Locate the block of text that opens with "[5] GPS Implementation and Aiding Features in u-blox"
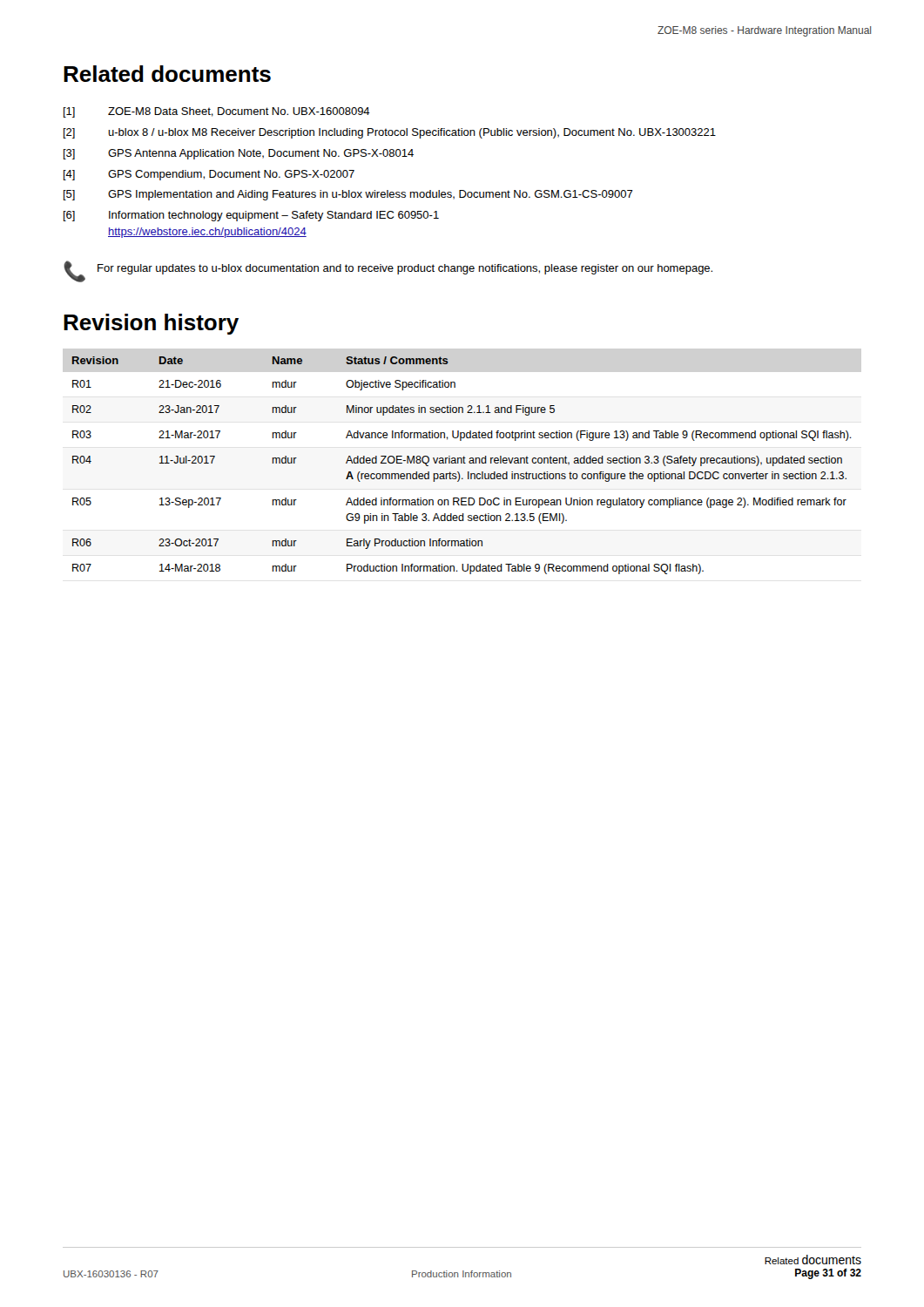The height and width of the screenshot is (1307, 924). pyautogui.click(x=462, y=195)
